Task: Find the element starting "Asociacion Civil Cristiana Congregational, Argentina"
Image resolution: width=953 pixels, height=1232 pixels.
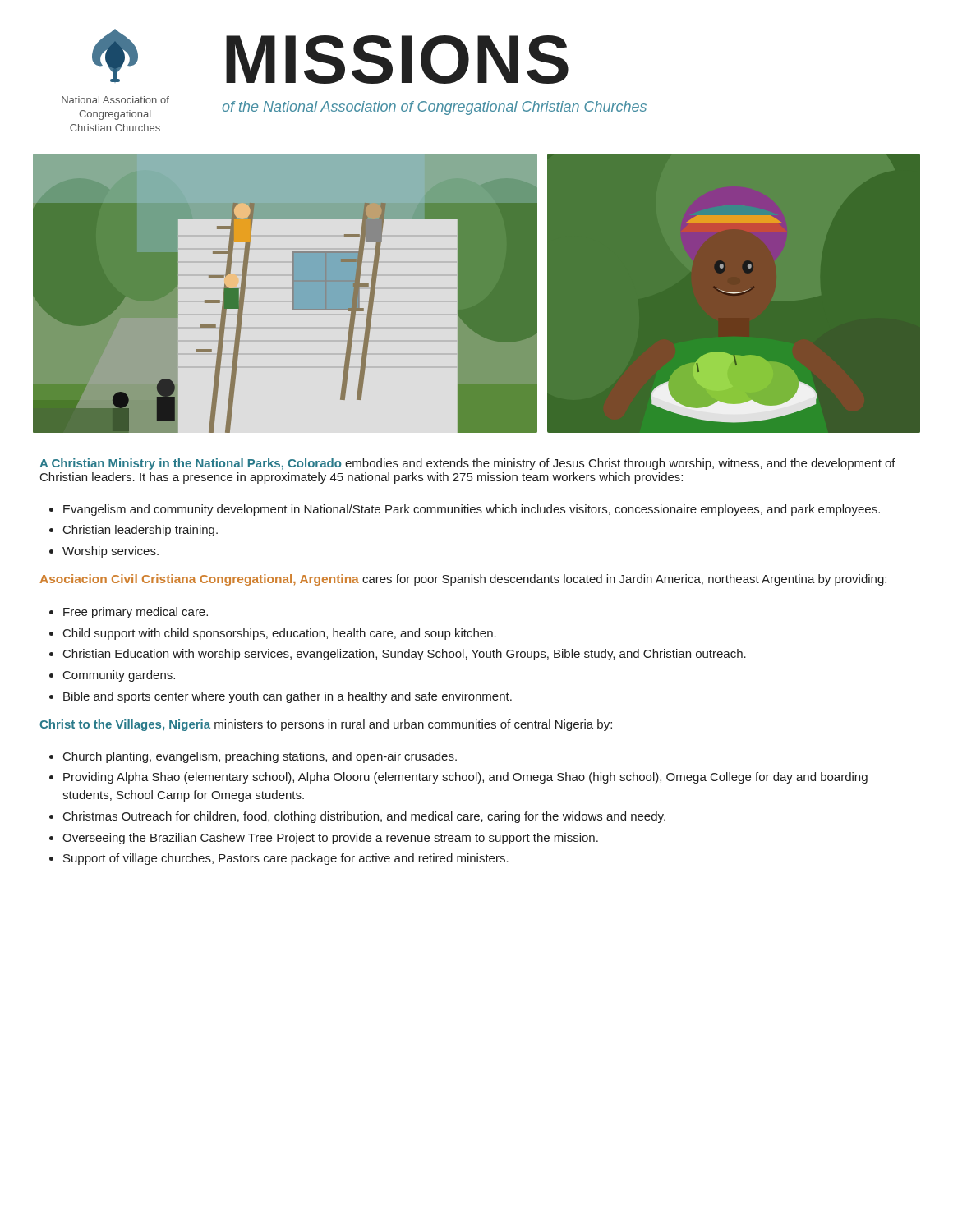Action: 464,579
